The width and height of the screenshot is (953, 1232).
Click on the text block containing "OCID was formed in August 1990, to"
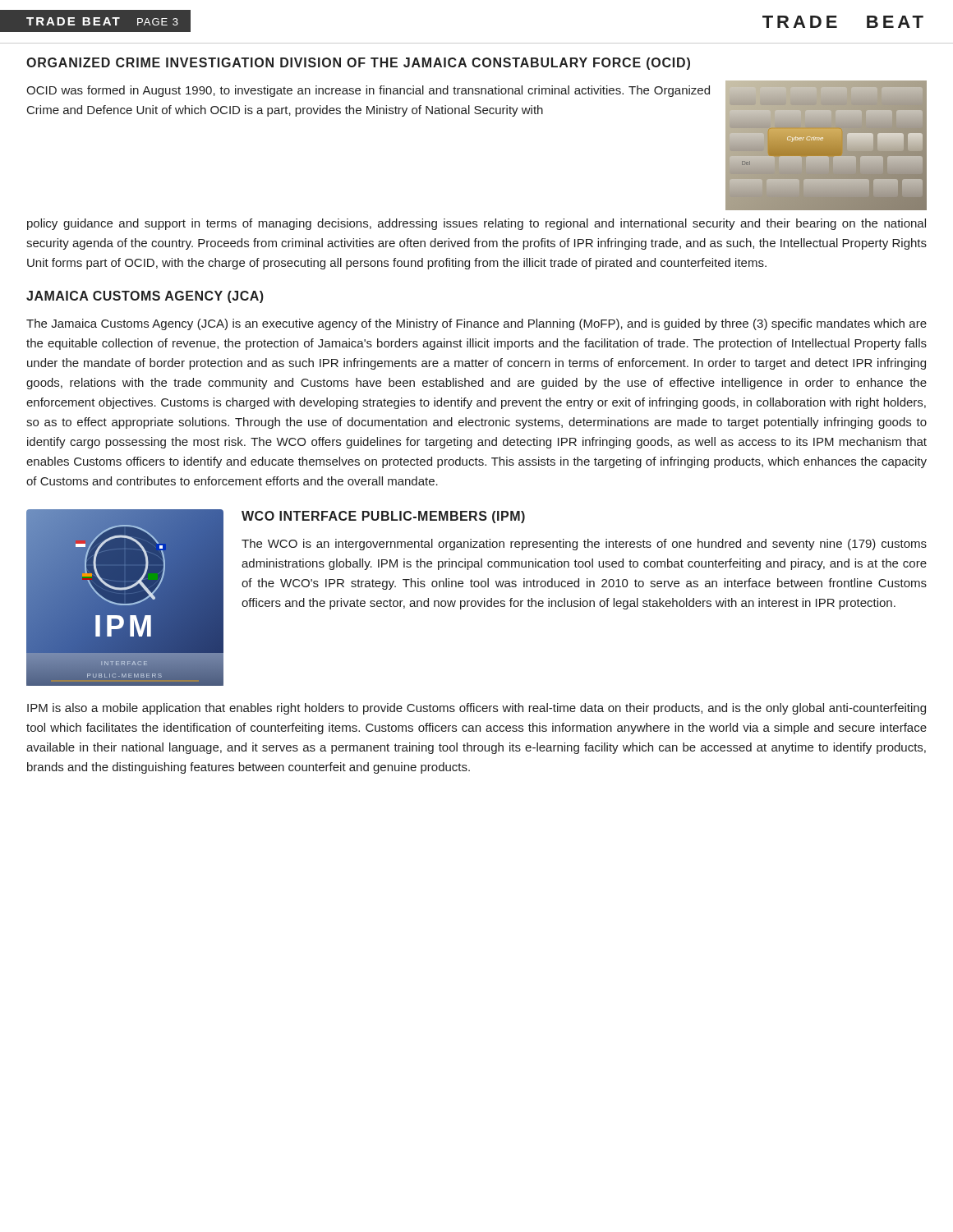click(368, 99)
